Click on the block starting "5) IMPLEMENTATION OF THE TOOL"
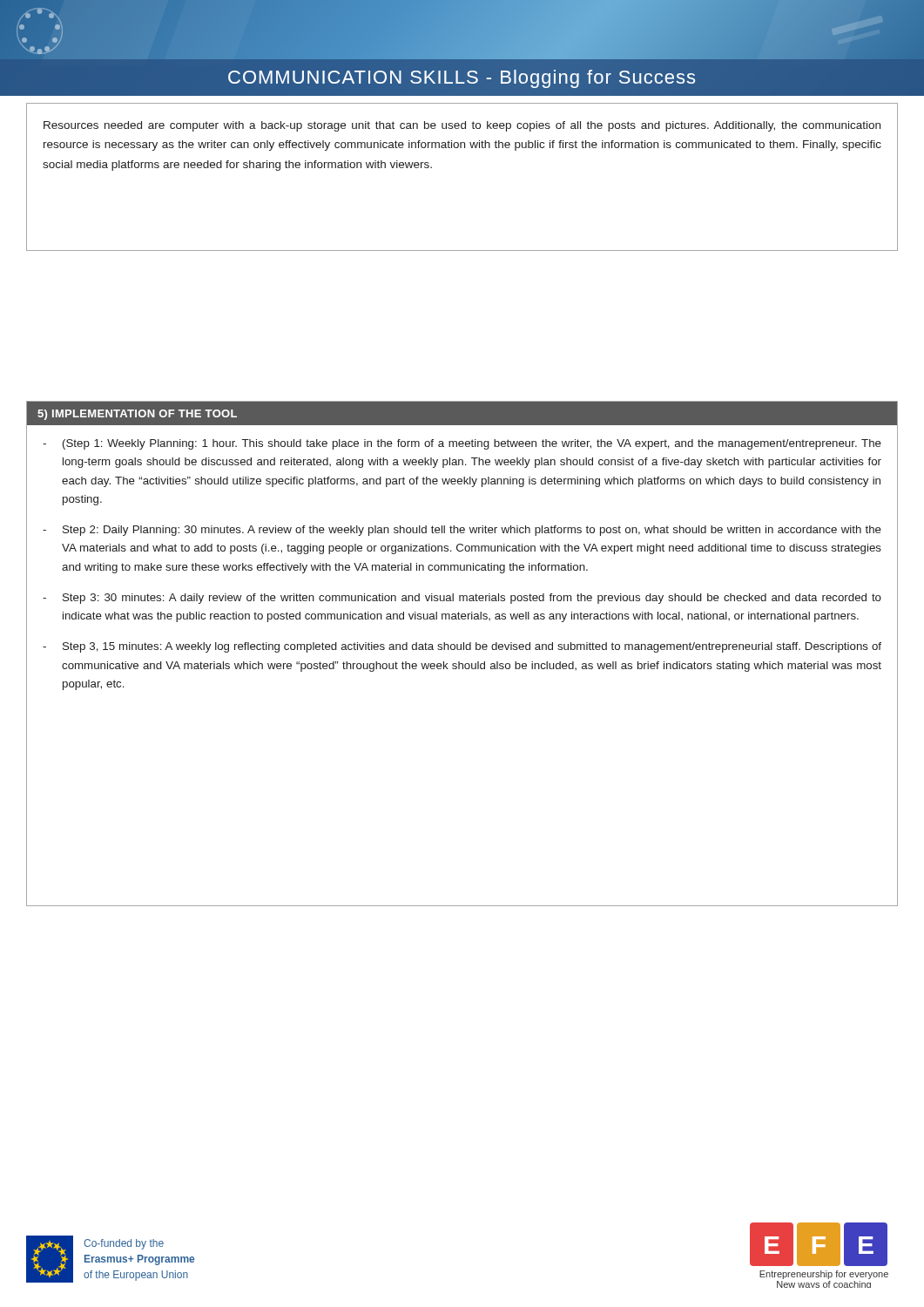This screenshot has width=924, height=1307. pyautogui.click(x=137, y=413)
